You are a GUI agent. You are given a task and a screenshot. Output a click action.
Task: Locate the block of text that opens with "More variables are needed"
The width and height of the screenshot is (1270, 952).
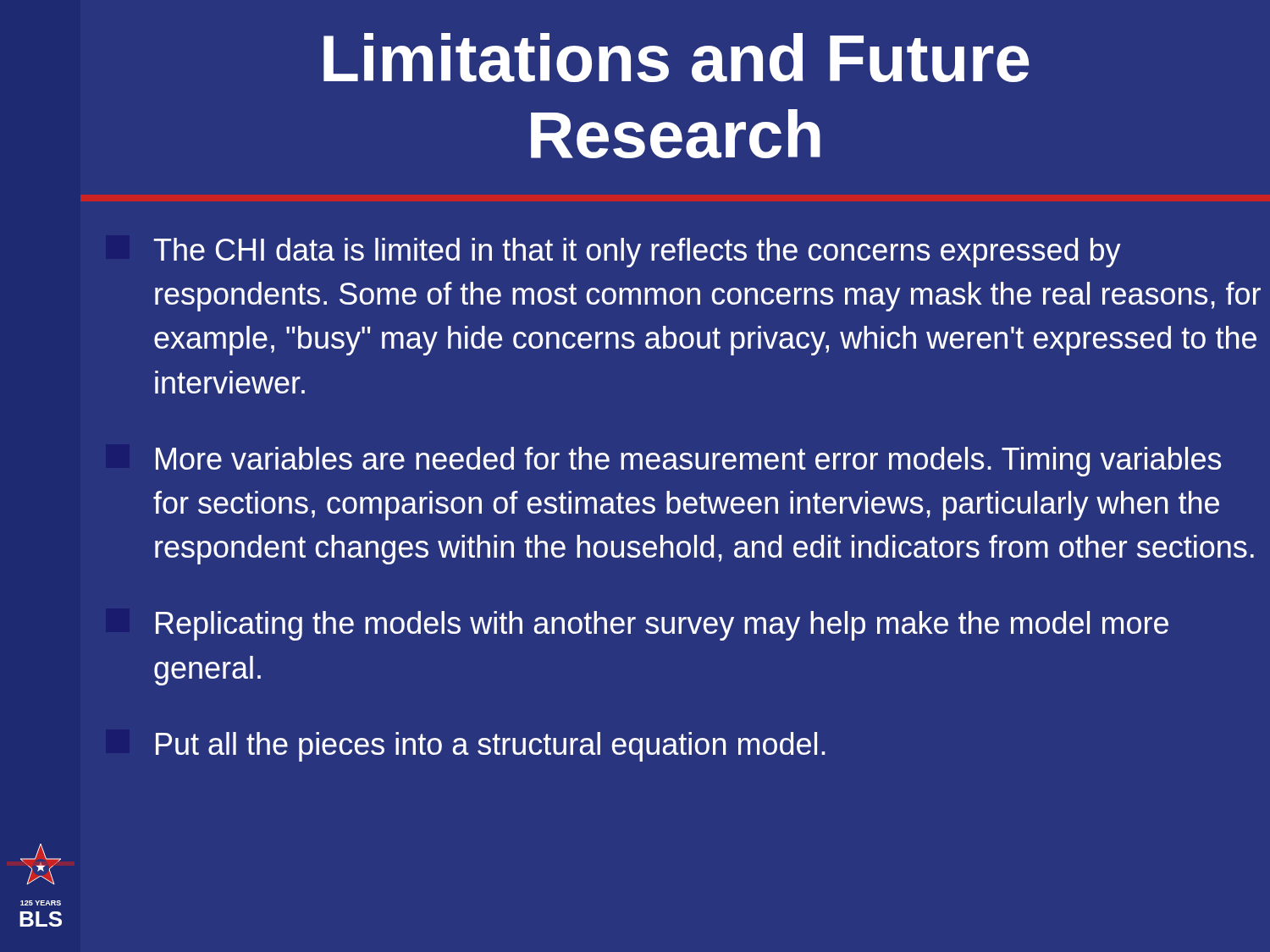pos(686,504)
